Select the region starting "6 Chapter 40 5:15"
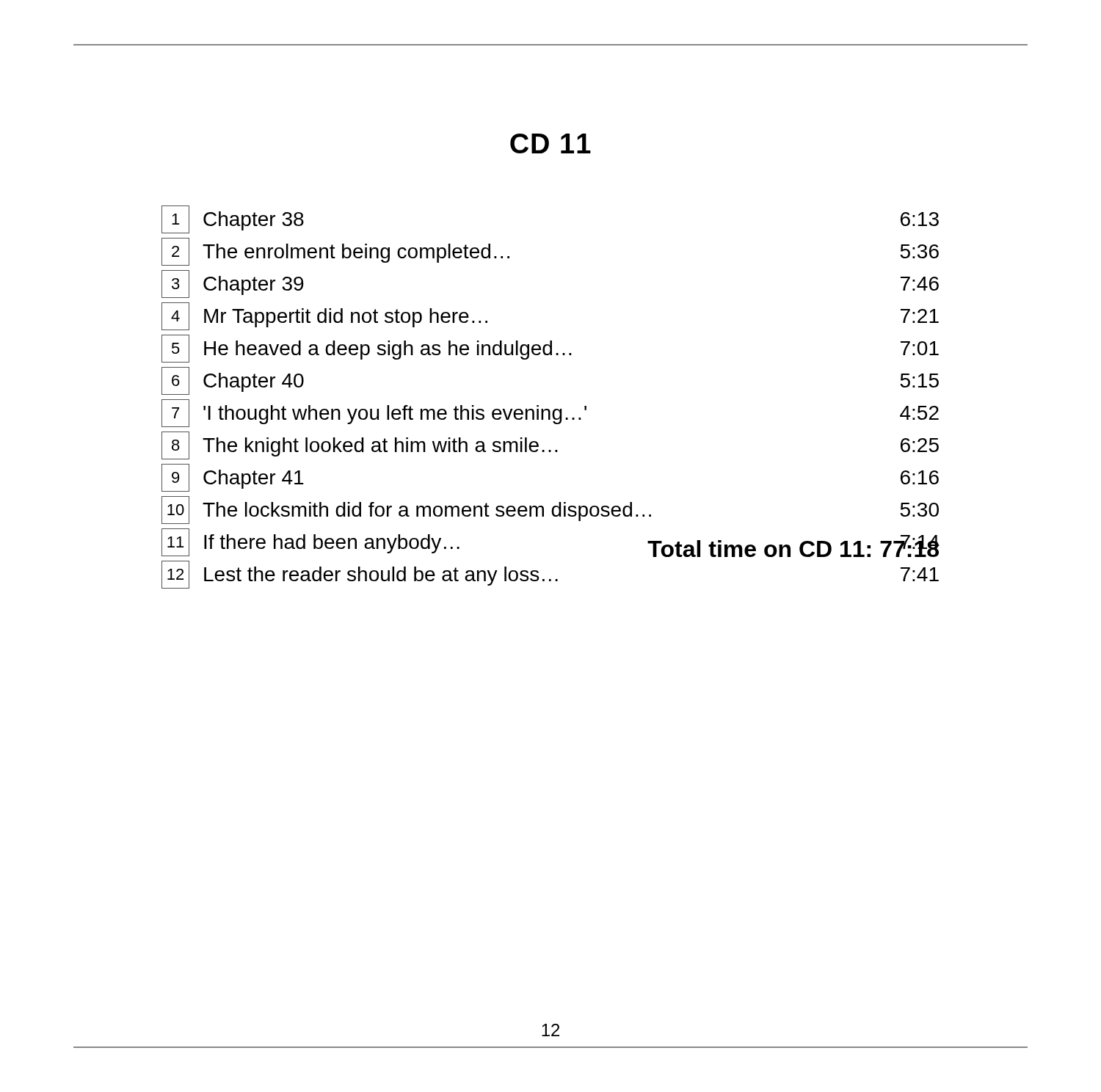Image resolution: width=1101 pixels, height=1092 pixels. (221, 379)
